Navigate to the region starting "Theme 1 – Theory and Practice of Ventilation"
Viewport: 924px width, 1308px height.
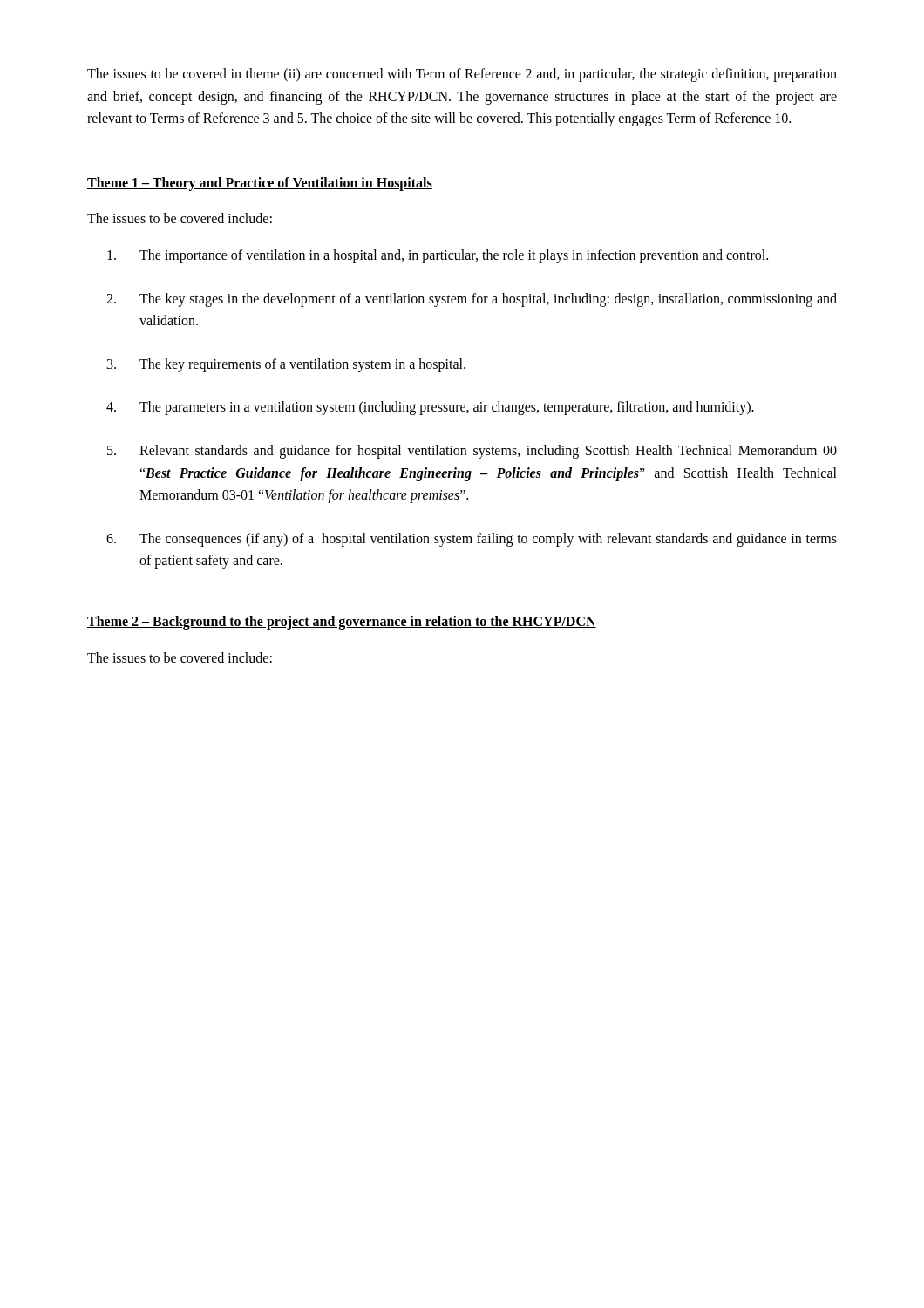(x=260, y=183)
